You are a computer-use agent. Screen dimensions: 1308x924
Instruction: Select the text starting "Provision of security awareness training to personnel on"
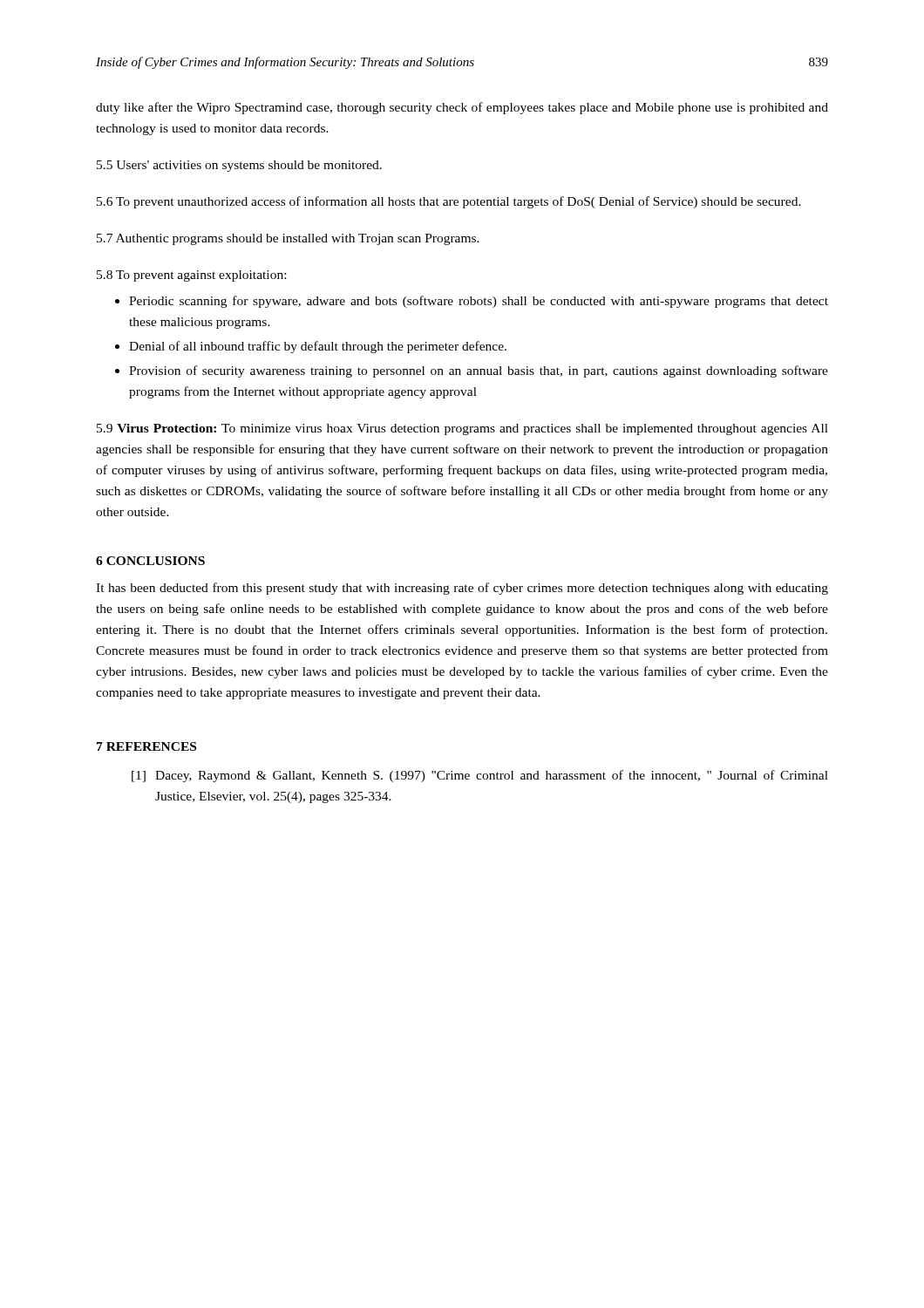[479, 380]
